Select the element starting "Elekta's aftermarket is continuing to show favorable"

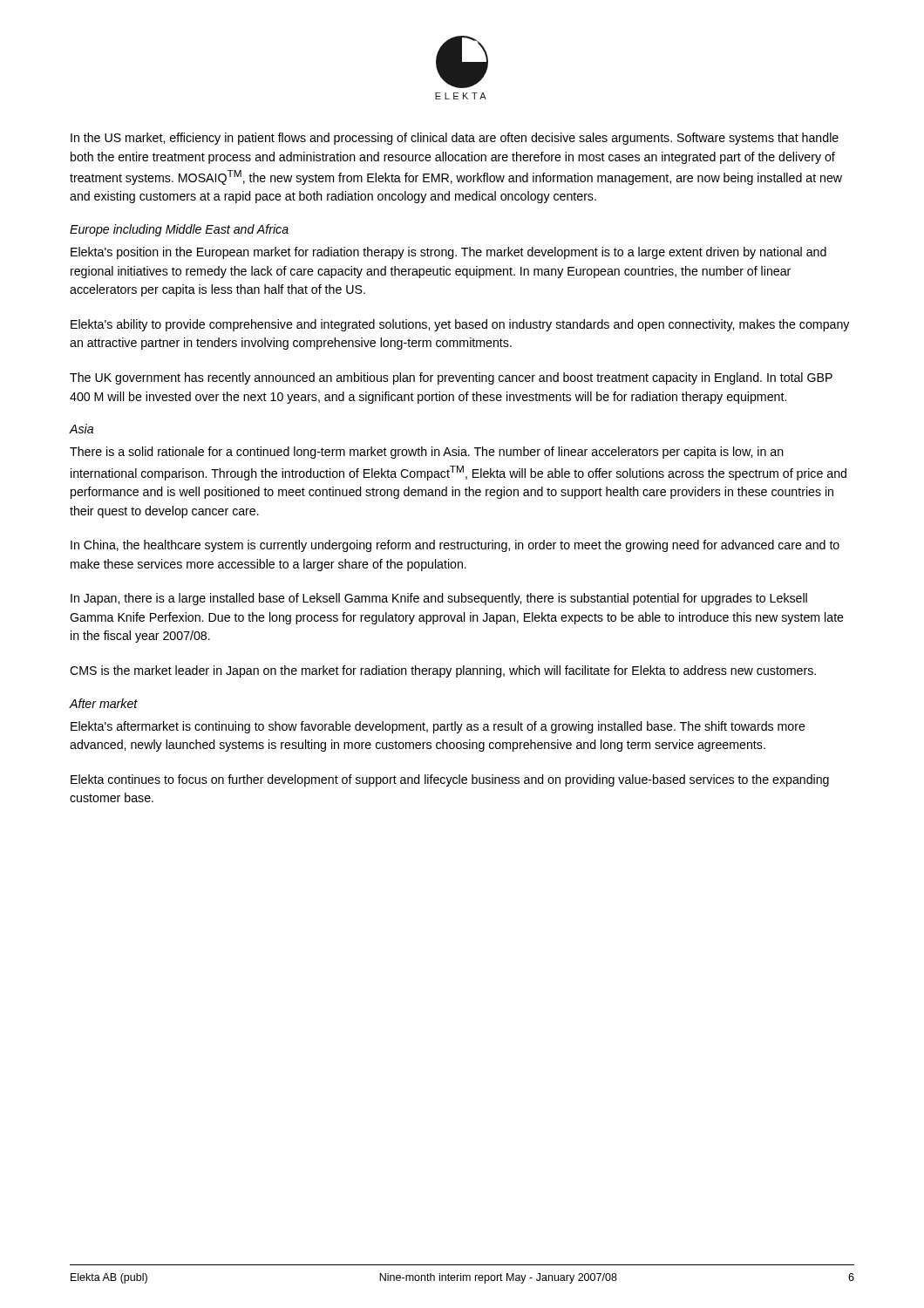coord(438,735)
